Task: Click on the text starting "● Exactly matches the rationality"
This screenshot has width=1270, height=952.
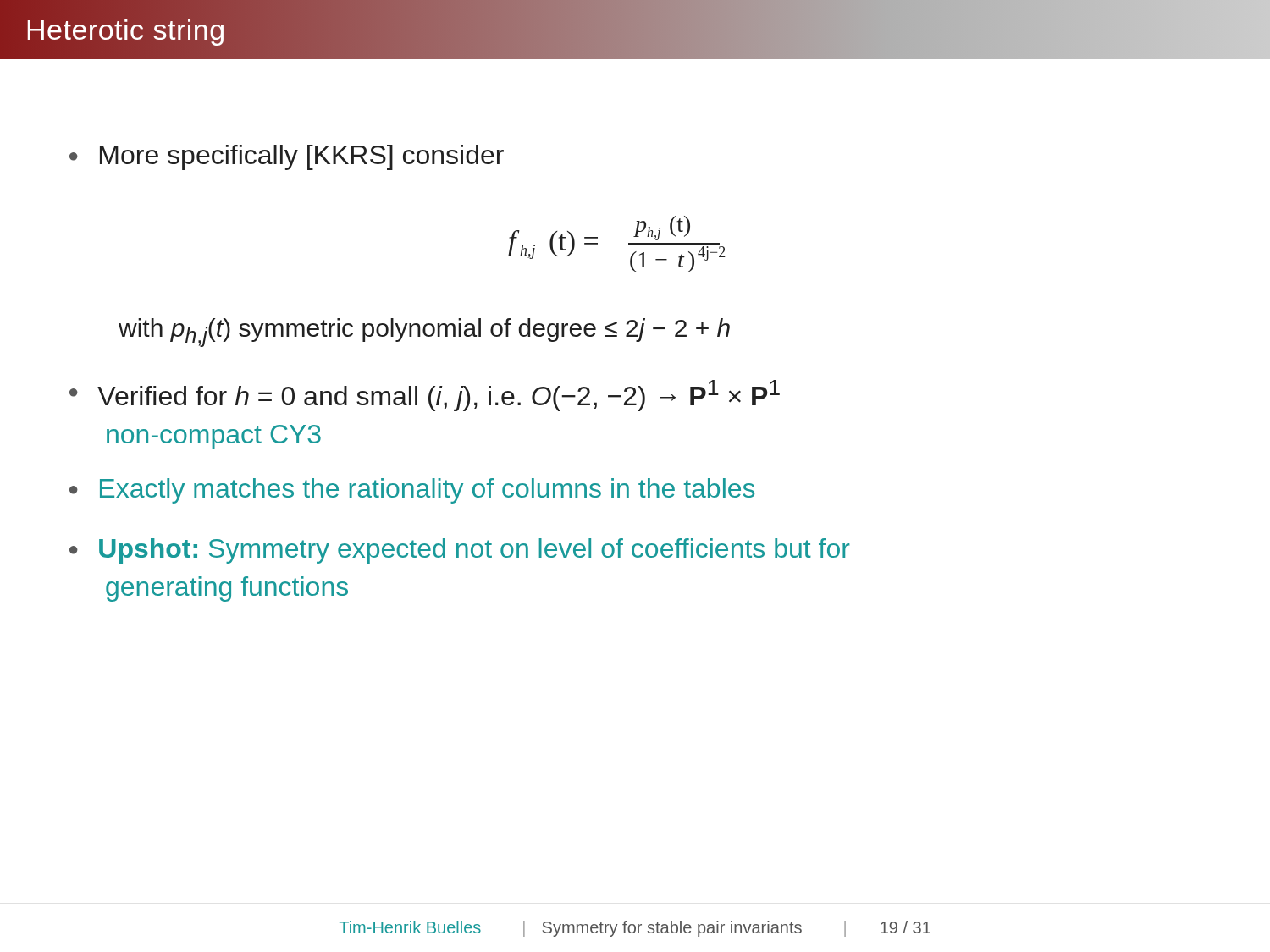Action: pos(635,489)
